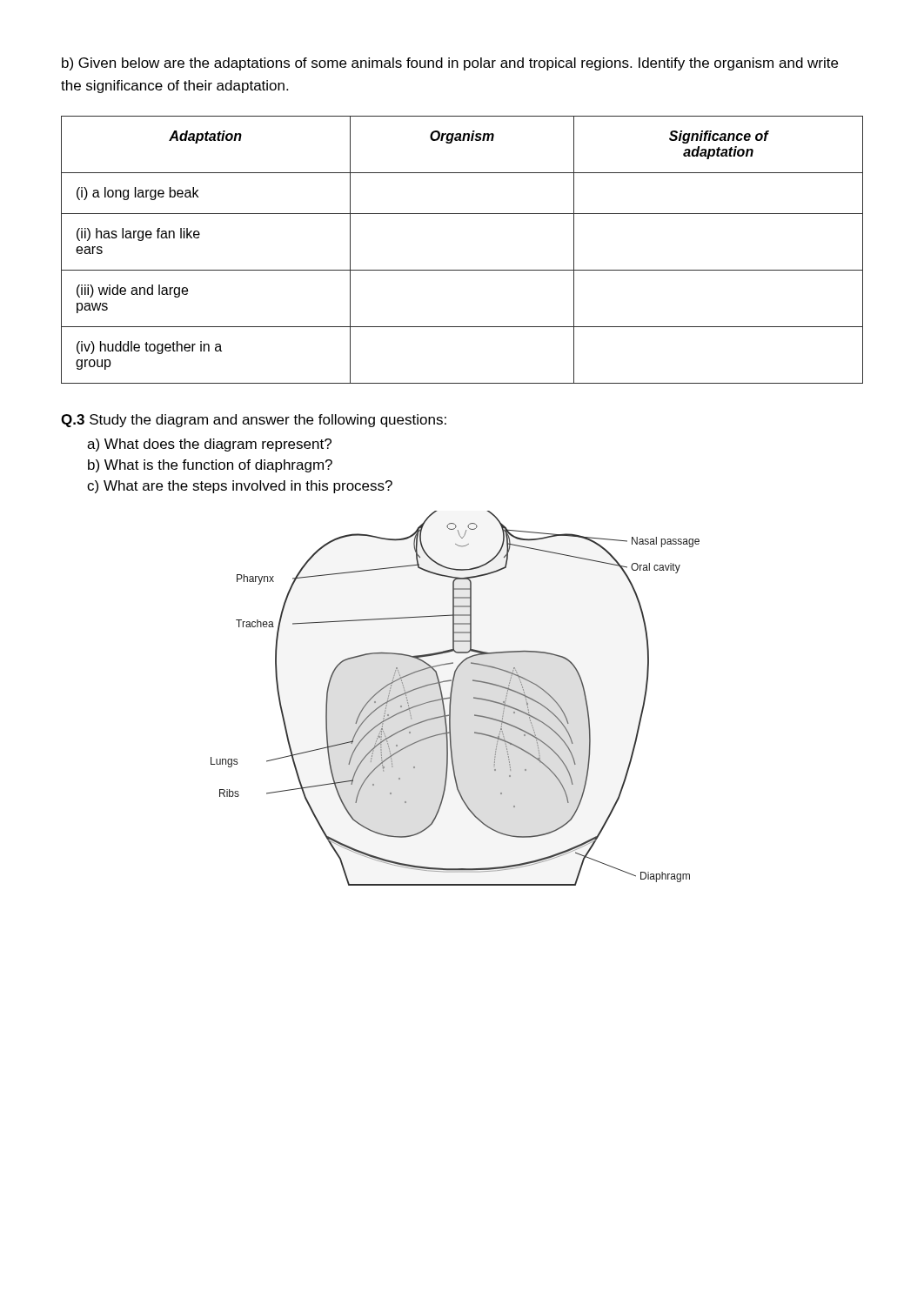Navigate to the block starting "c) What are the steps involved in this"
The width and height of the screenshot is (924, 1305).
[x=240, y=486]
